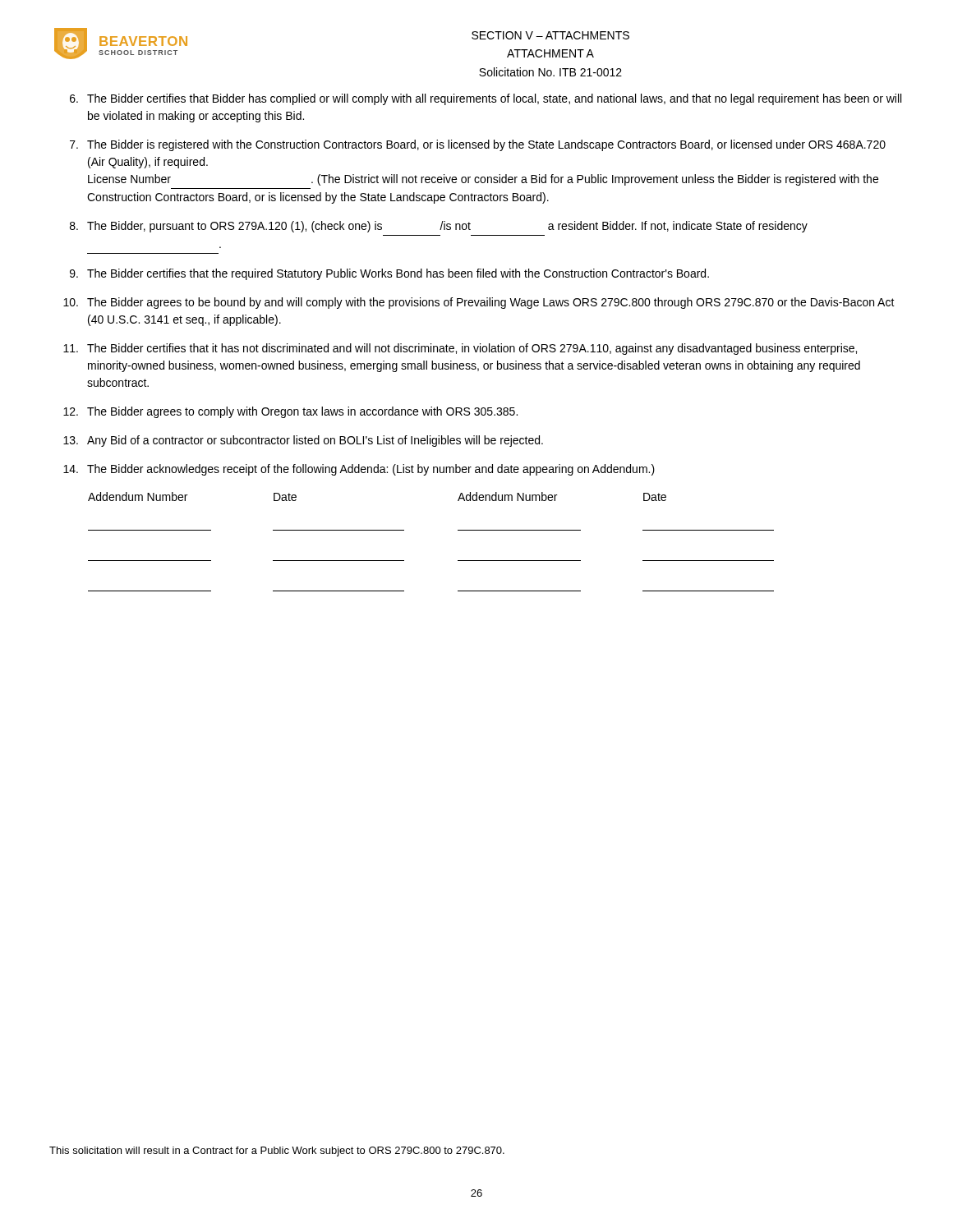953x1232 pixels.
Task: Select the list item with the text "9. The Bidder certifies"
Action: tap(476, 274)
